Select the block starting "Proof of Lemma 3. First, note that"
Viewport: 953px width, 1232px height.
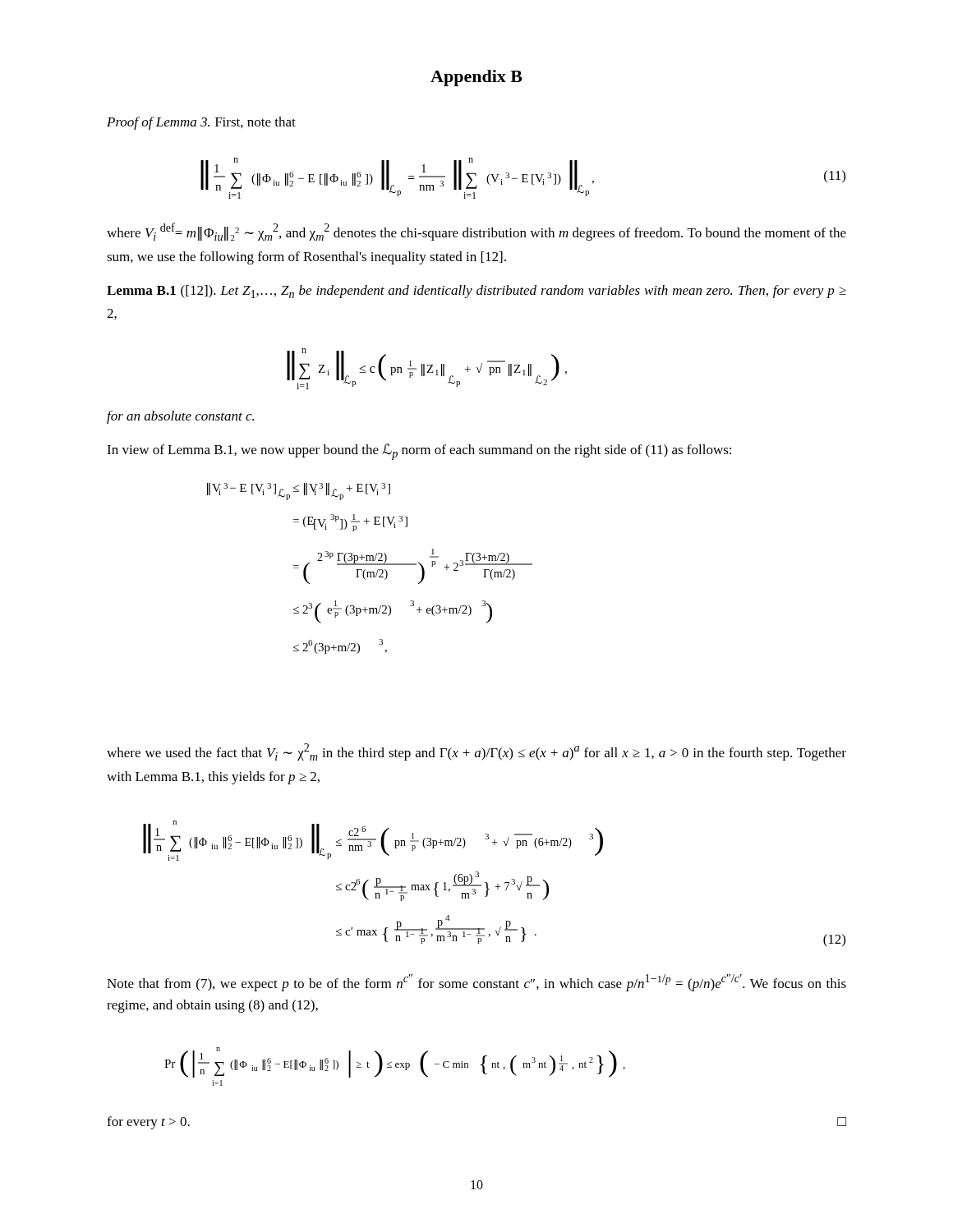(201, 122)
